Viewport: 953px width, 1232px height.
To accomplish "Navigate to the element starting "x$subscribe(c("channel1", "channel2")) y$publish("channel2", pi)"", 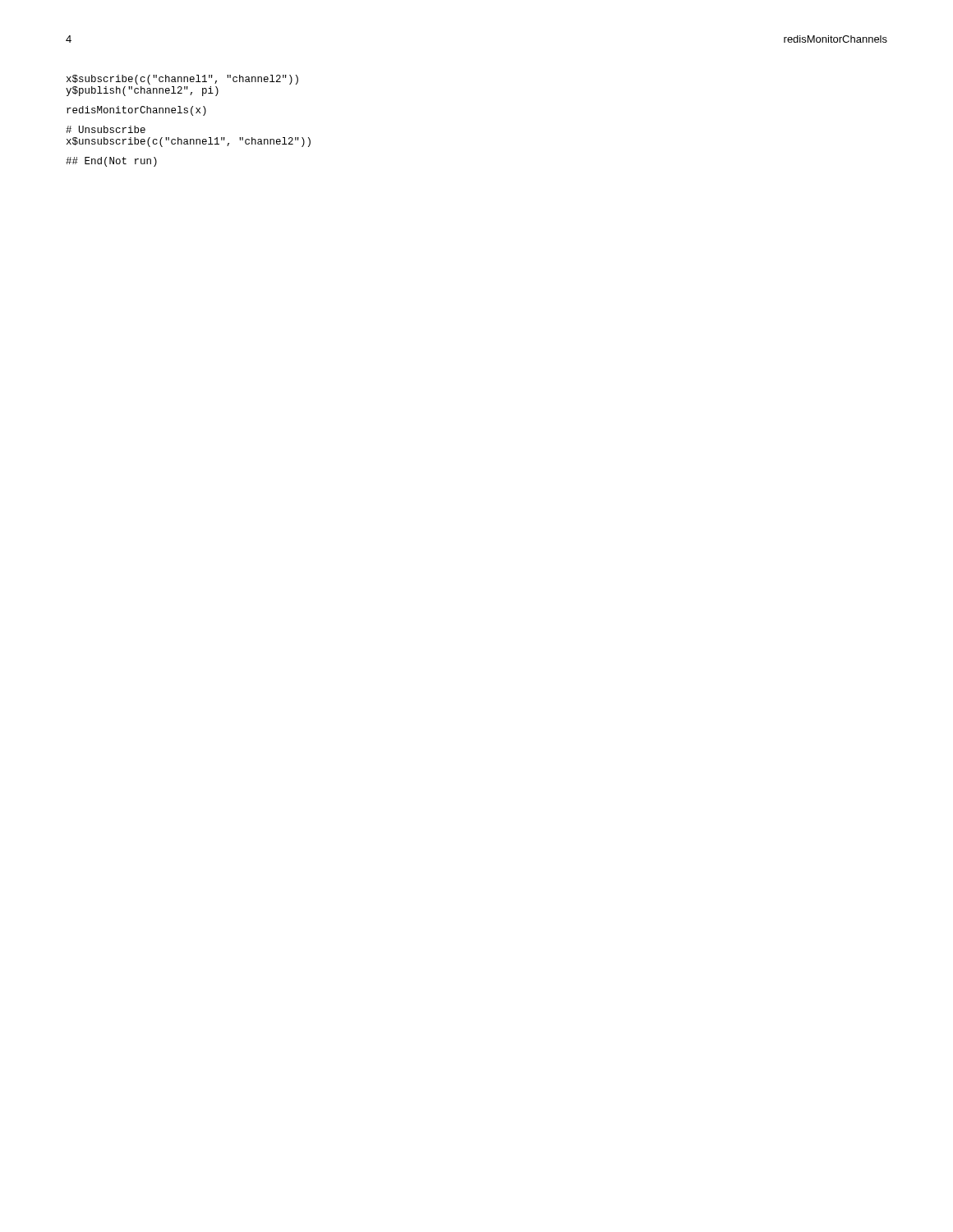I will 182,80.
